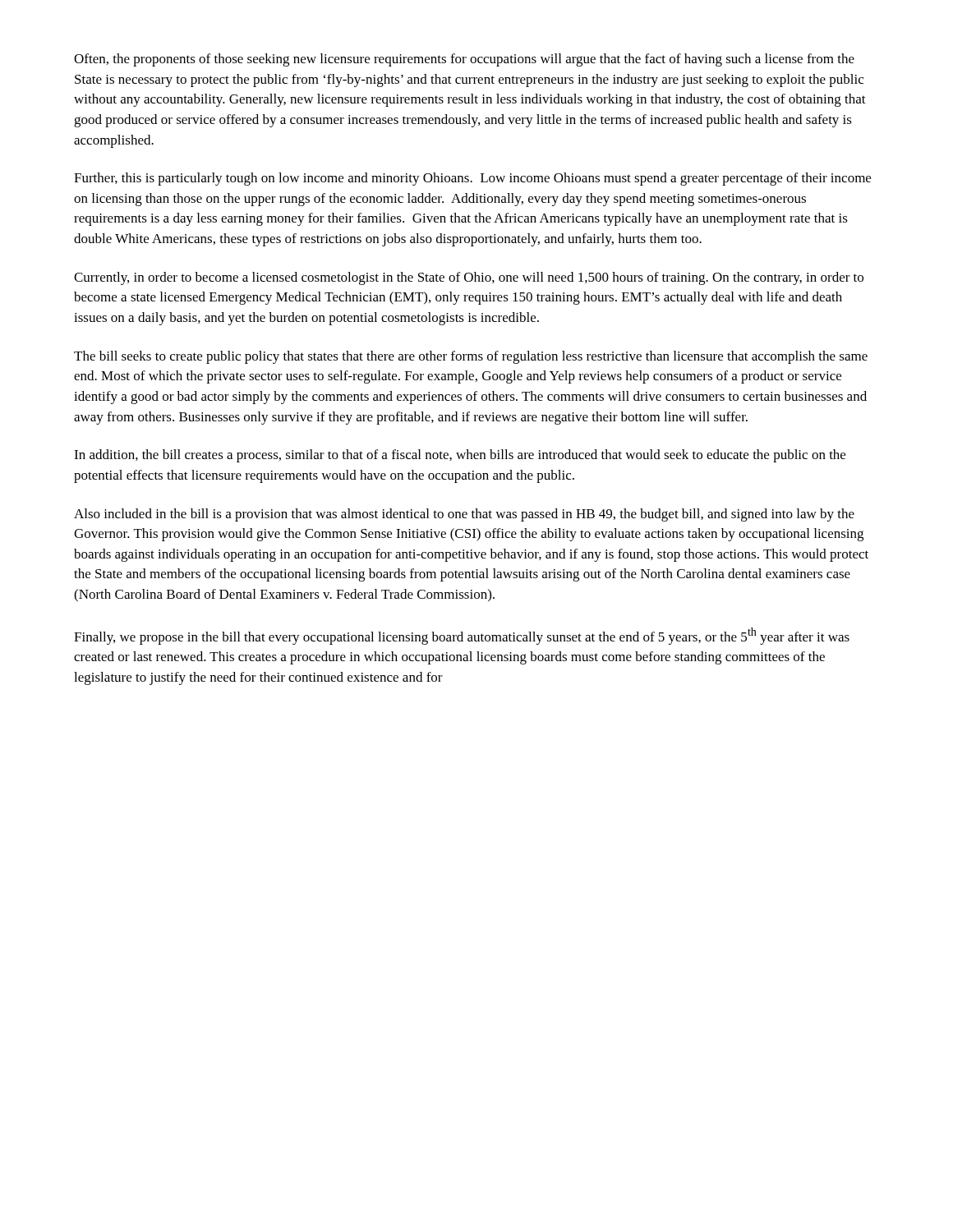Find the text starting "Finally, we propose in the bill"
The height and width of the screenshot is (1232, 953).
coord(462,655)
